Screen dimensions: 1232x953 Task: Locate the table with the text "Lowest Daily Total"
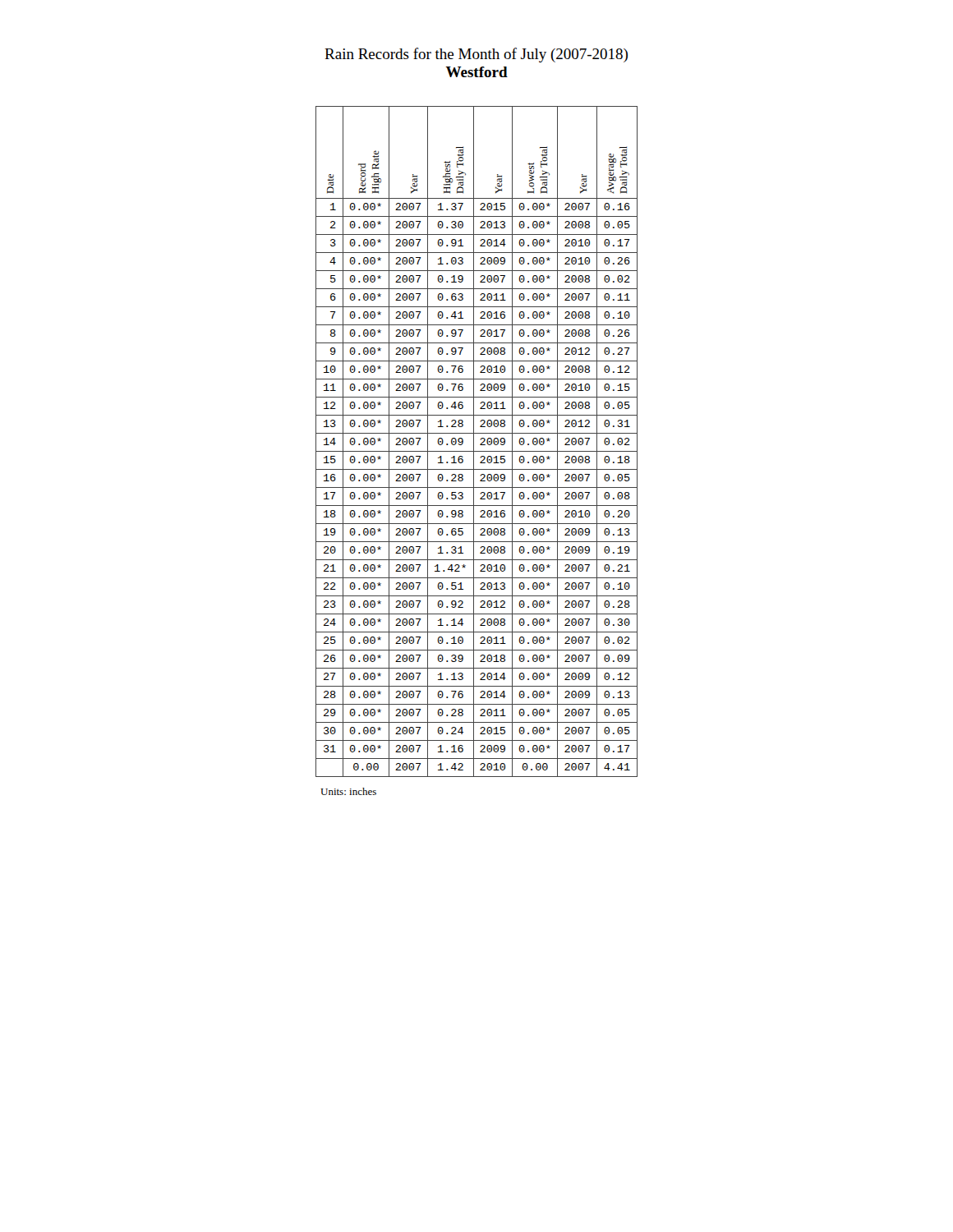(x=476, y=441)
